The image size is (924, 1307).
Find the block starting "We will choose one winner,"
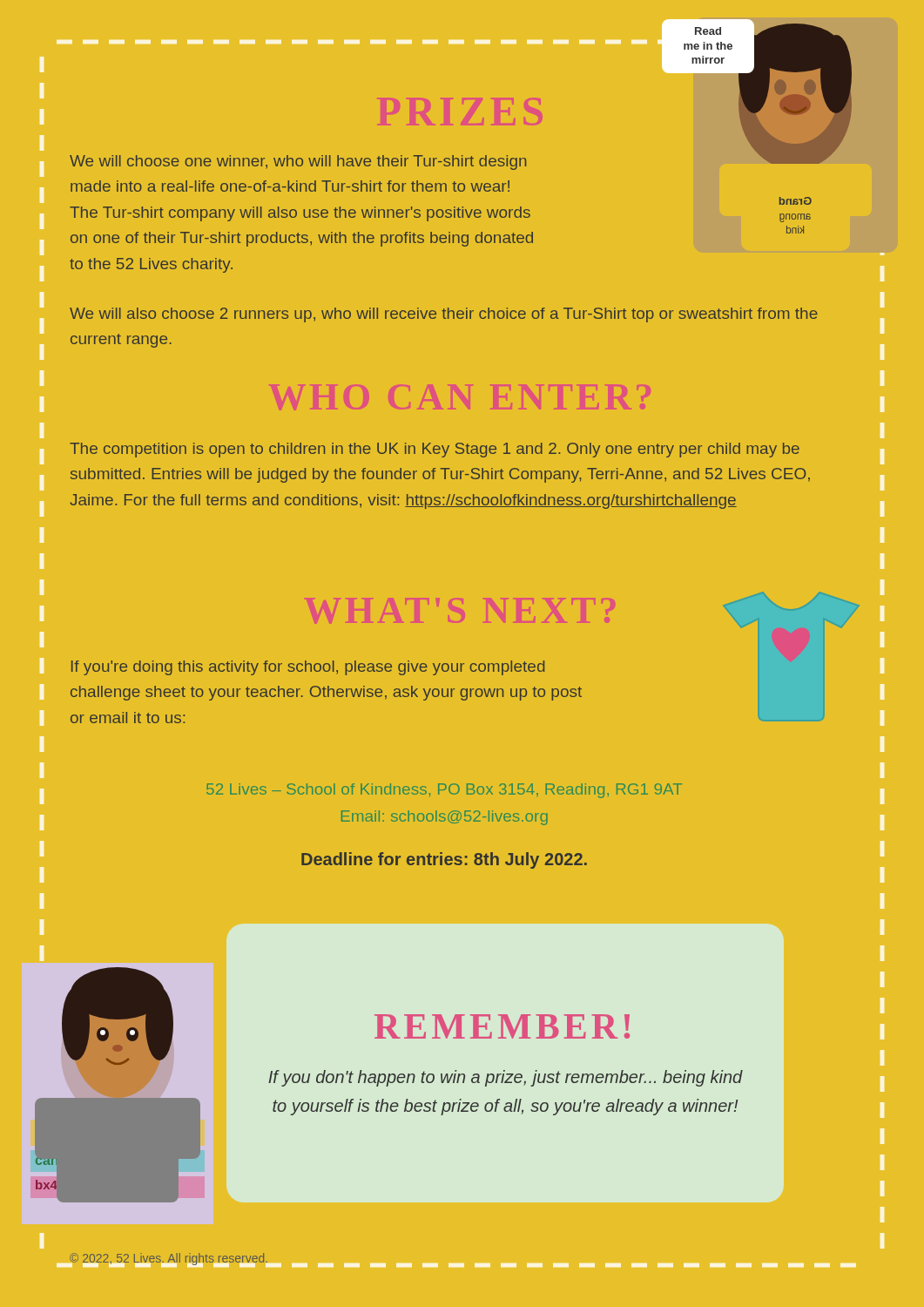[302, 212]
